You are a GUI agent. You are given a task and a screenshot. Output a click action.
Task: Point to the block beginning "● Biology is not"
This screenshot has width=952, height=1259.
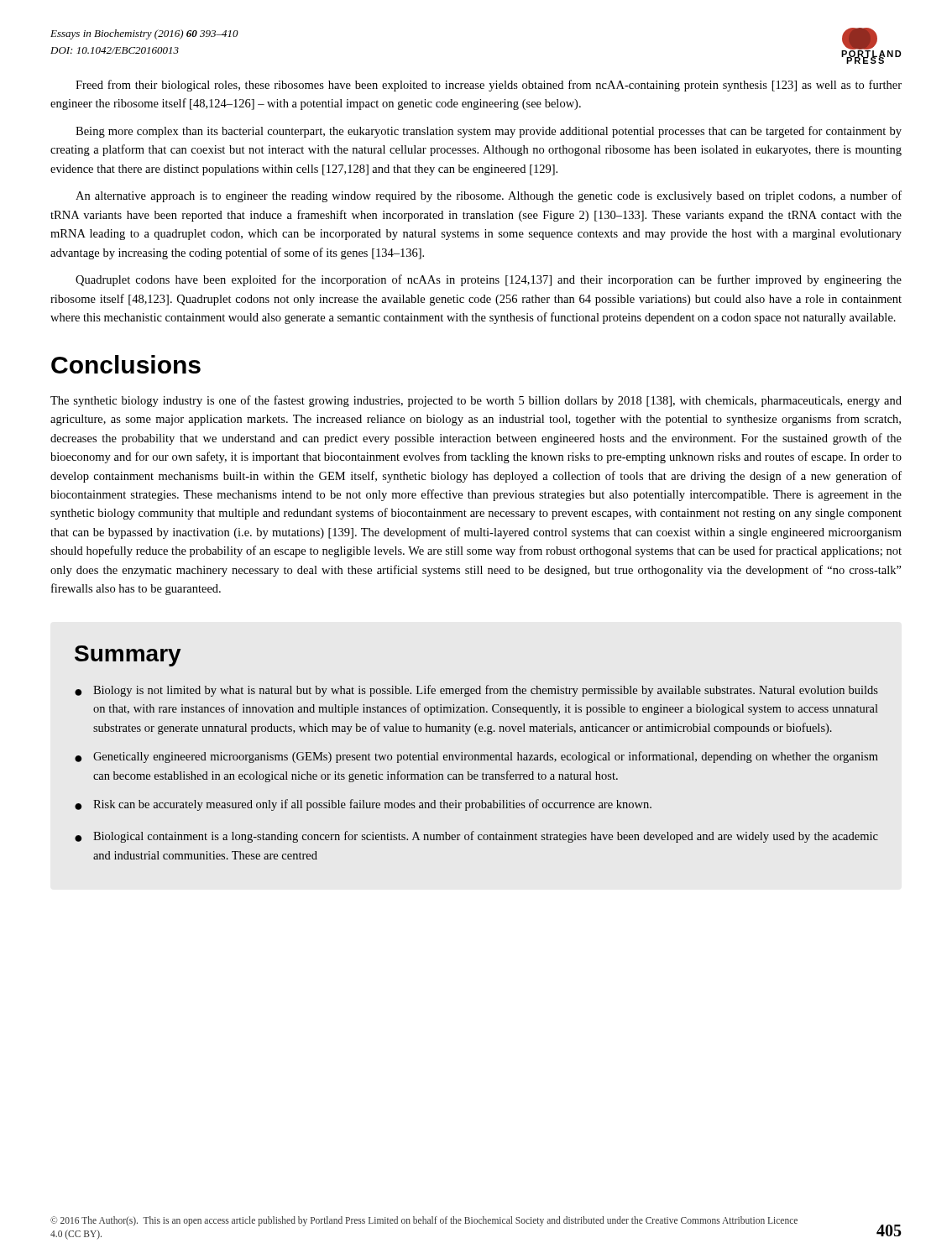(x=476, y=709)
